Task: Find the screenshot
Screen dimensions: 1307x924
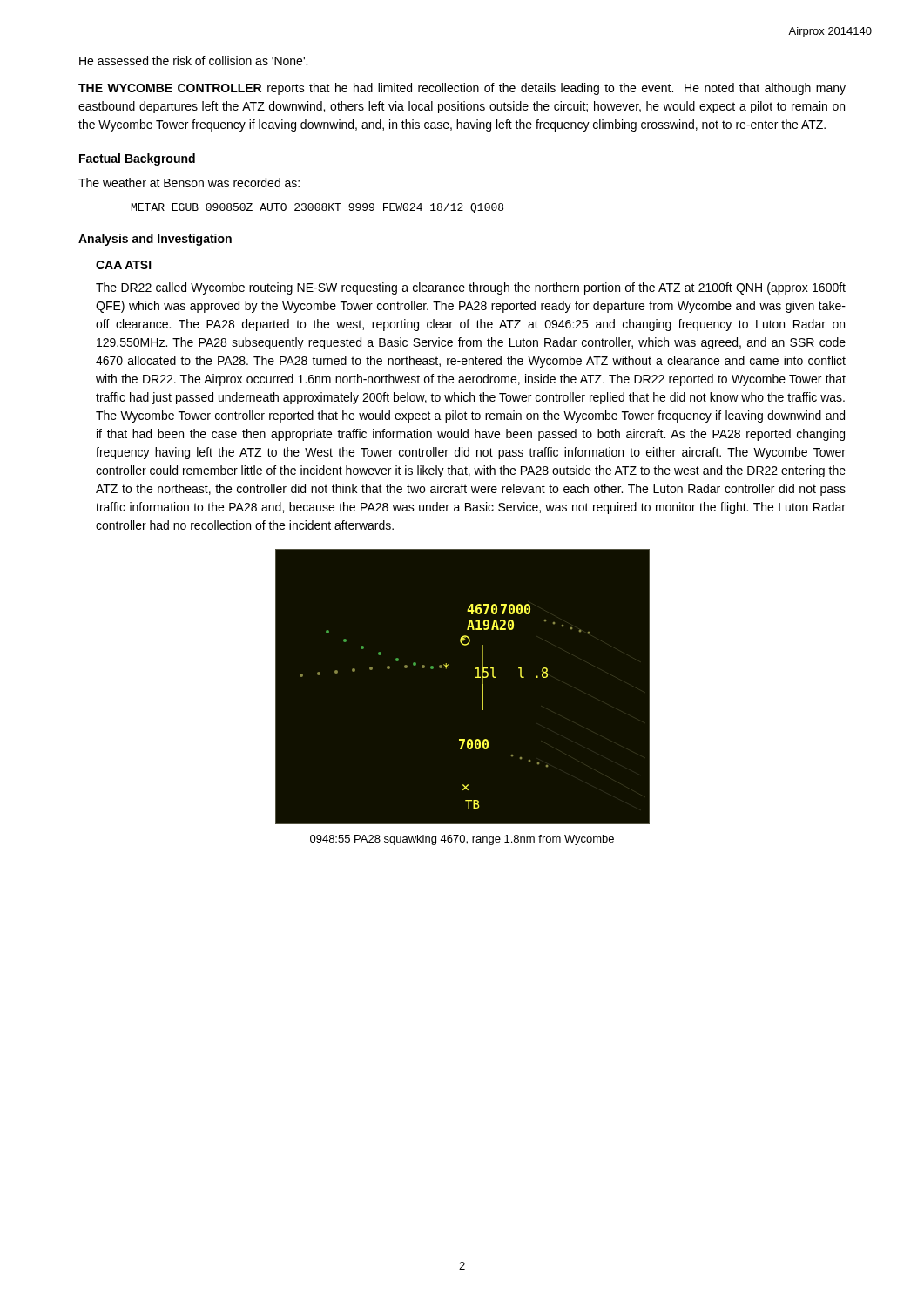Action: pos(462,688)
